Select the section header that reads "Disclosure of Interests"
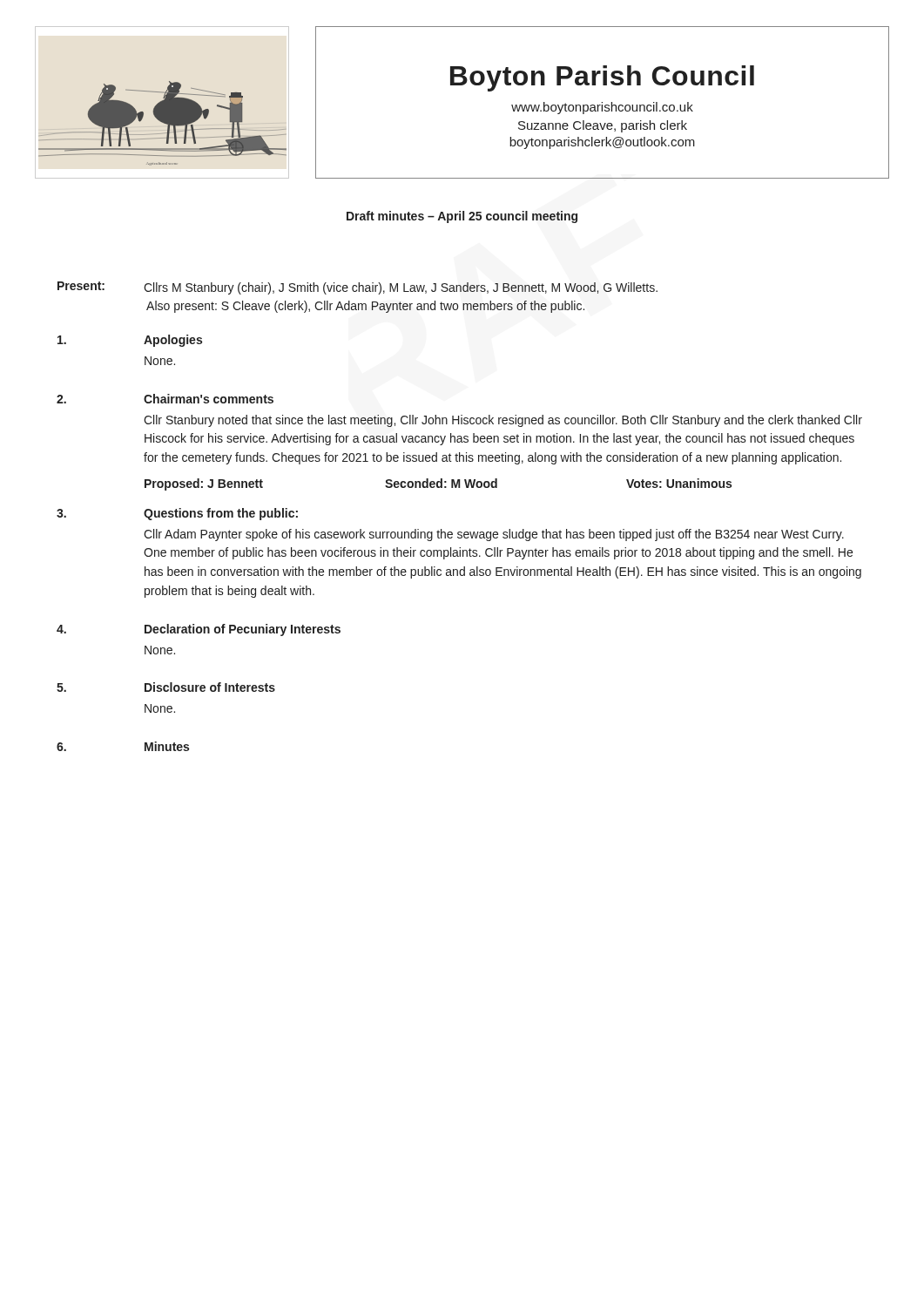The image size is (924, 1307). (209, 688)
